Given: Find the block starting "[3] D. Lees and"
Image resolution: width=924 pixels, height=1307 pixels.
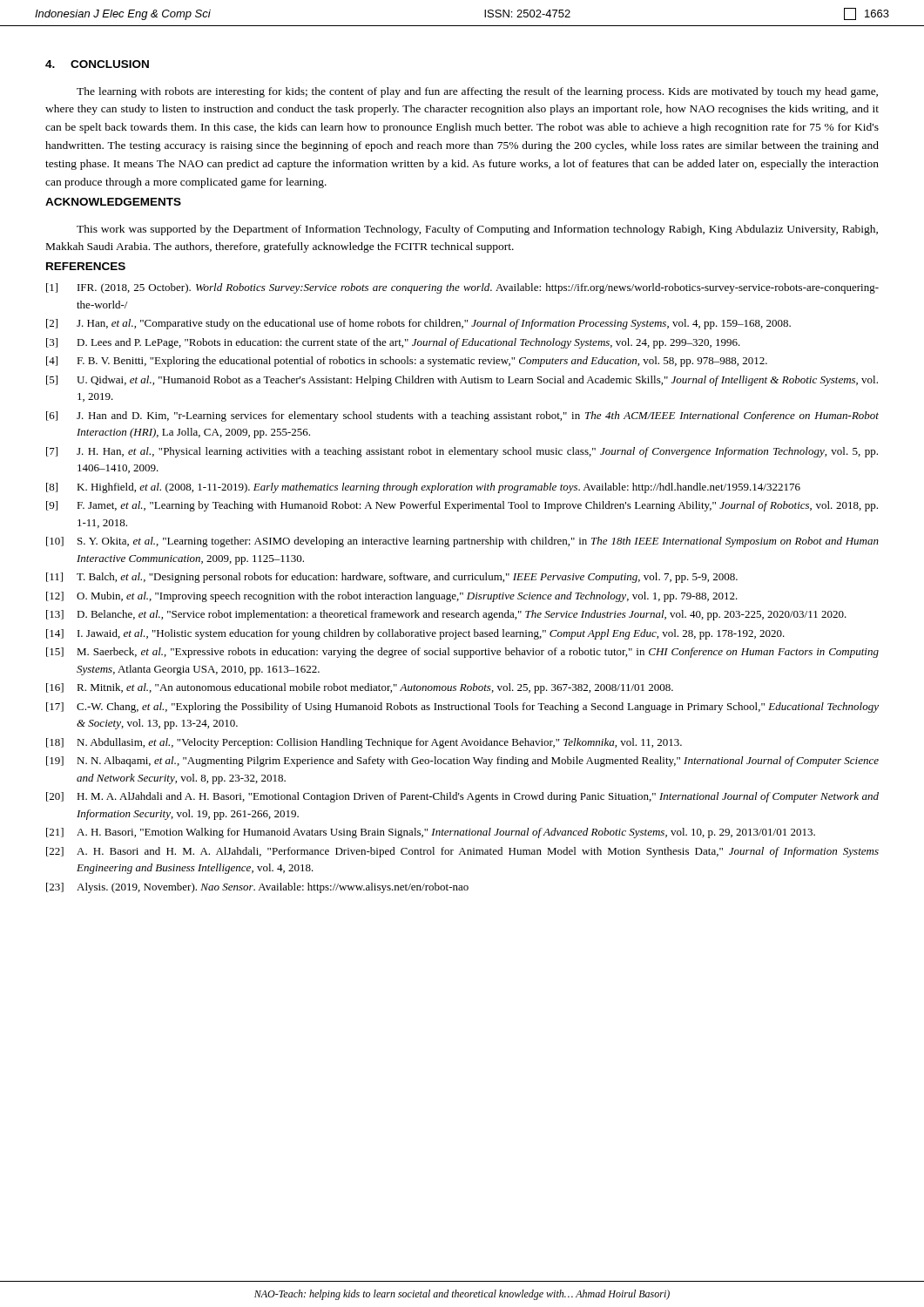Looking at the screenshot, I should 462,342.
